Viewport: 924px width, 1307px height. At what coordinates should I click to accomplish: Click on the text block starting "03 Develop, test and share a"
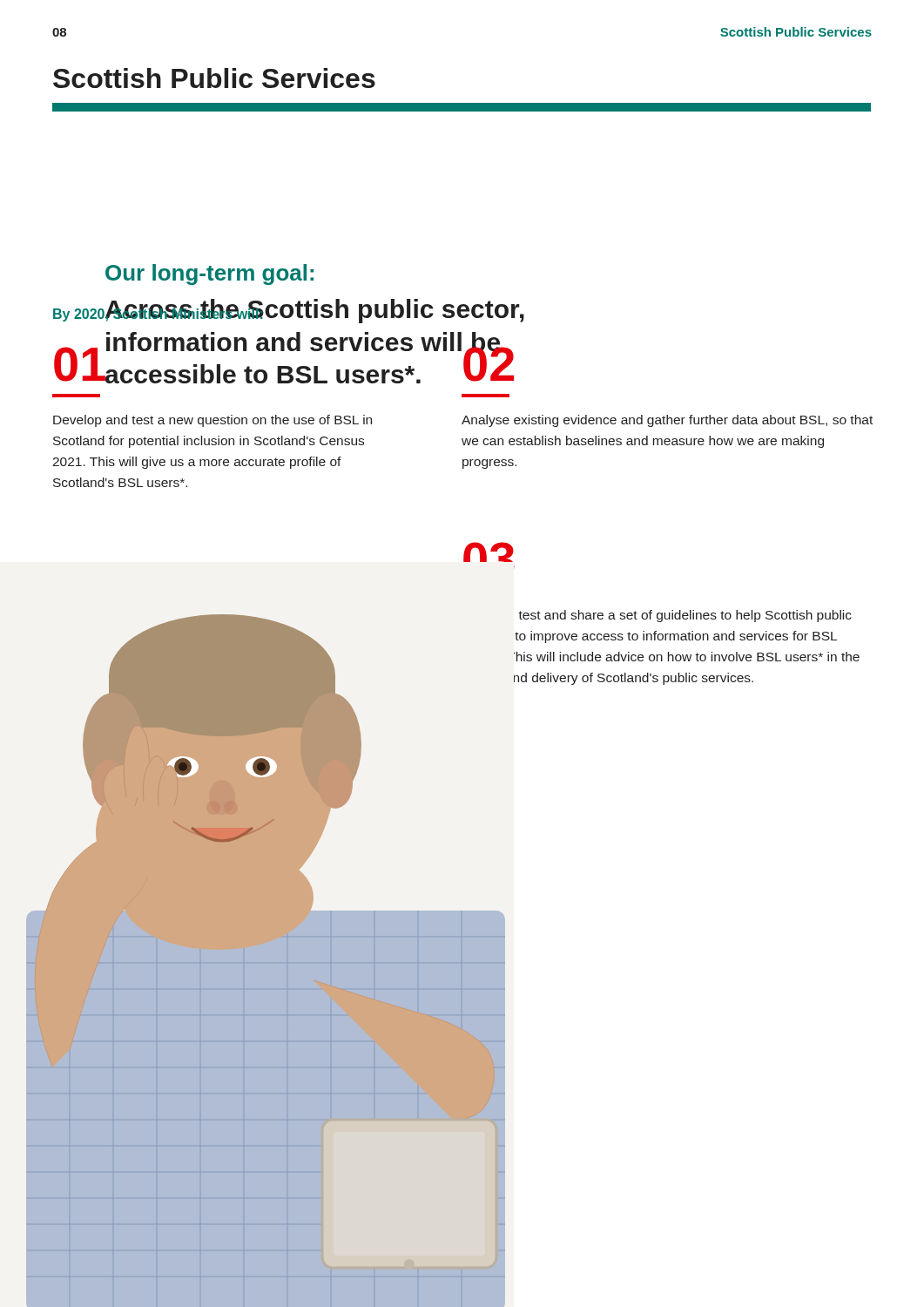[x=668, y=612]
